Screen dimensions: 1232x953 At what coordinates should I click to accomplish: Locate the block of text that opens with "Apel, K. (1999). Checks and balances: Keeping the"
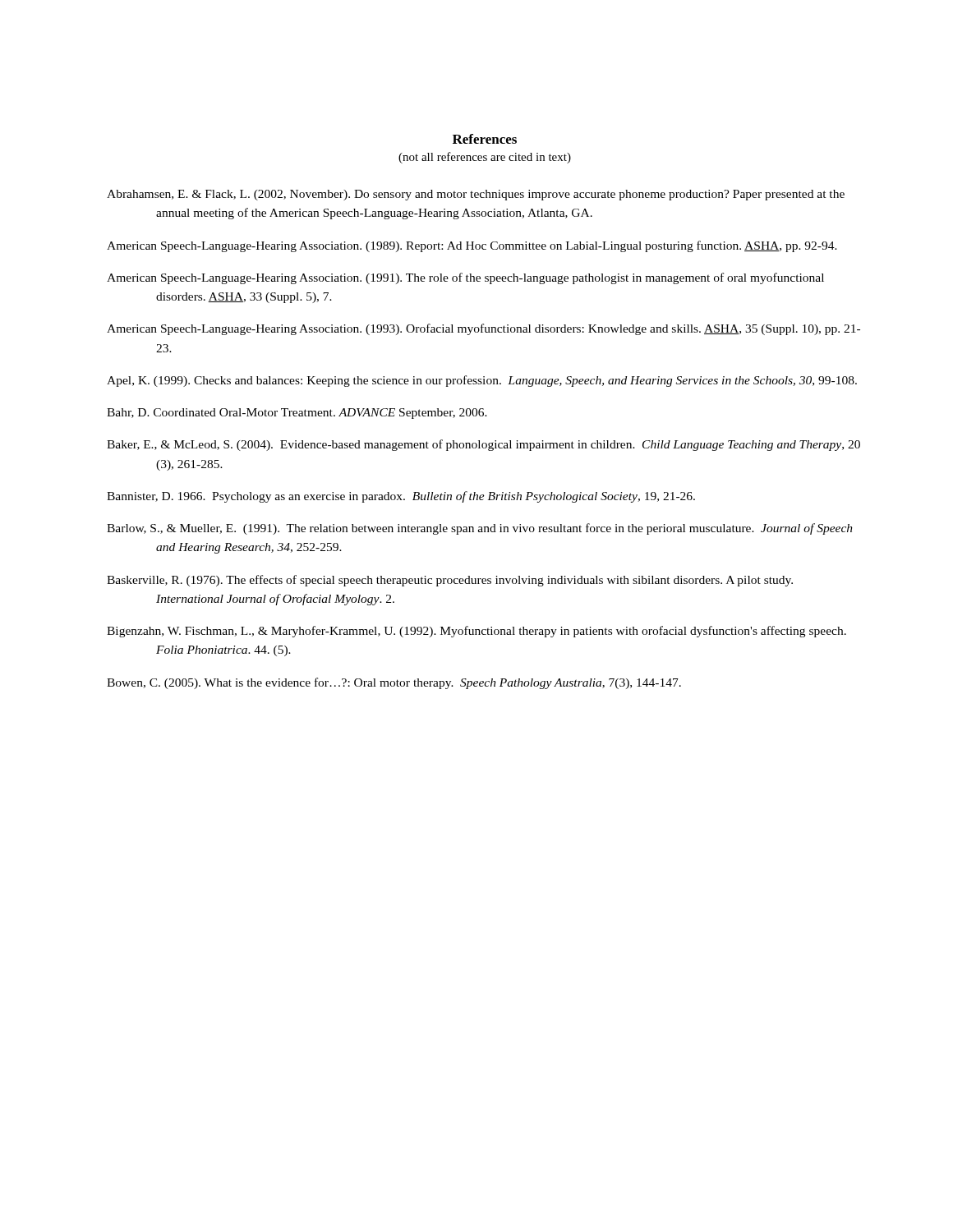point(482,380)
